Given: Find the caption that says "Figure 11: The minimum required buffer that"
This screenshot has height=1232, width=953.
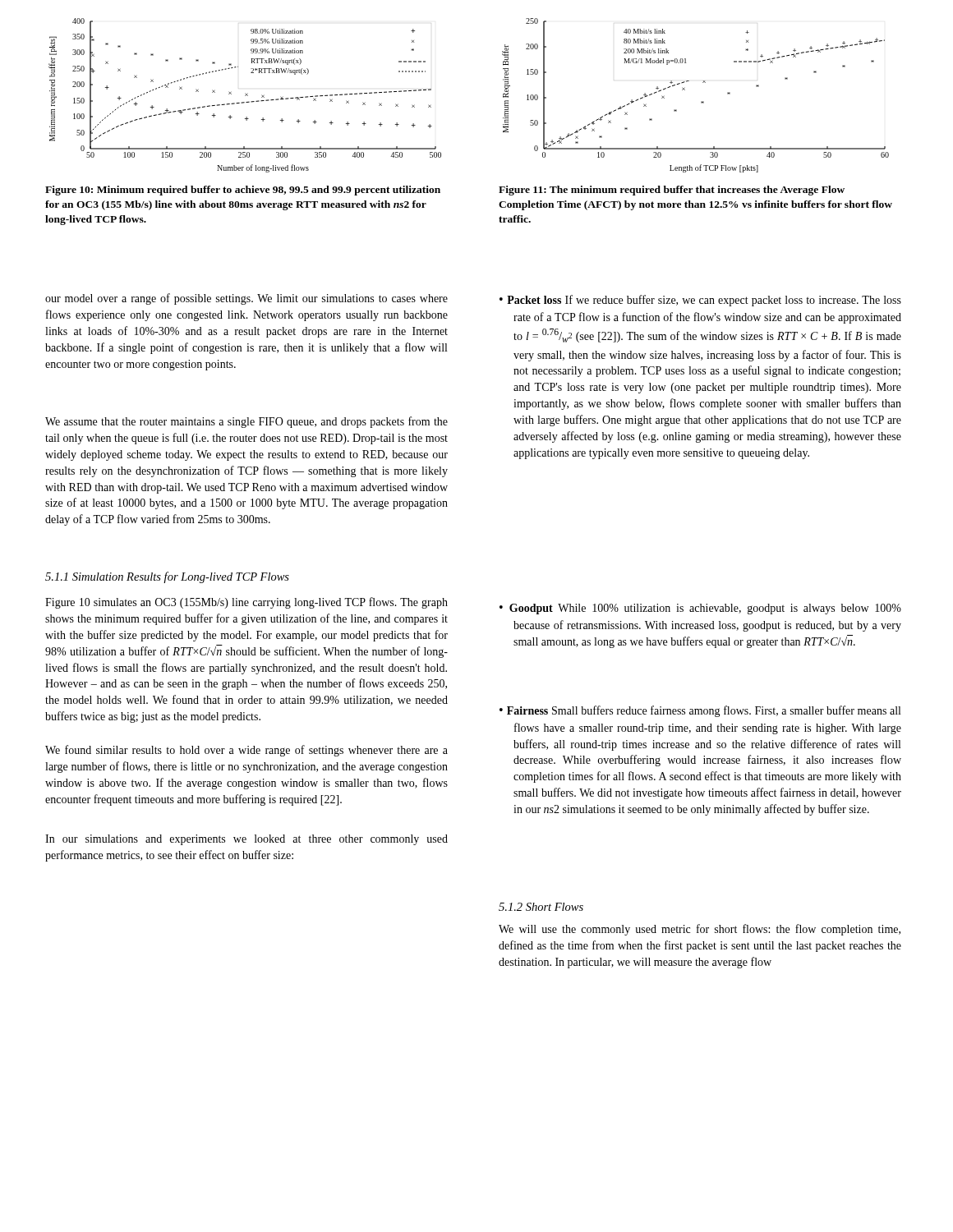Looking at the screenshot, I should [x=700, y=205].
